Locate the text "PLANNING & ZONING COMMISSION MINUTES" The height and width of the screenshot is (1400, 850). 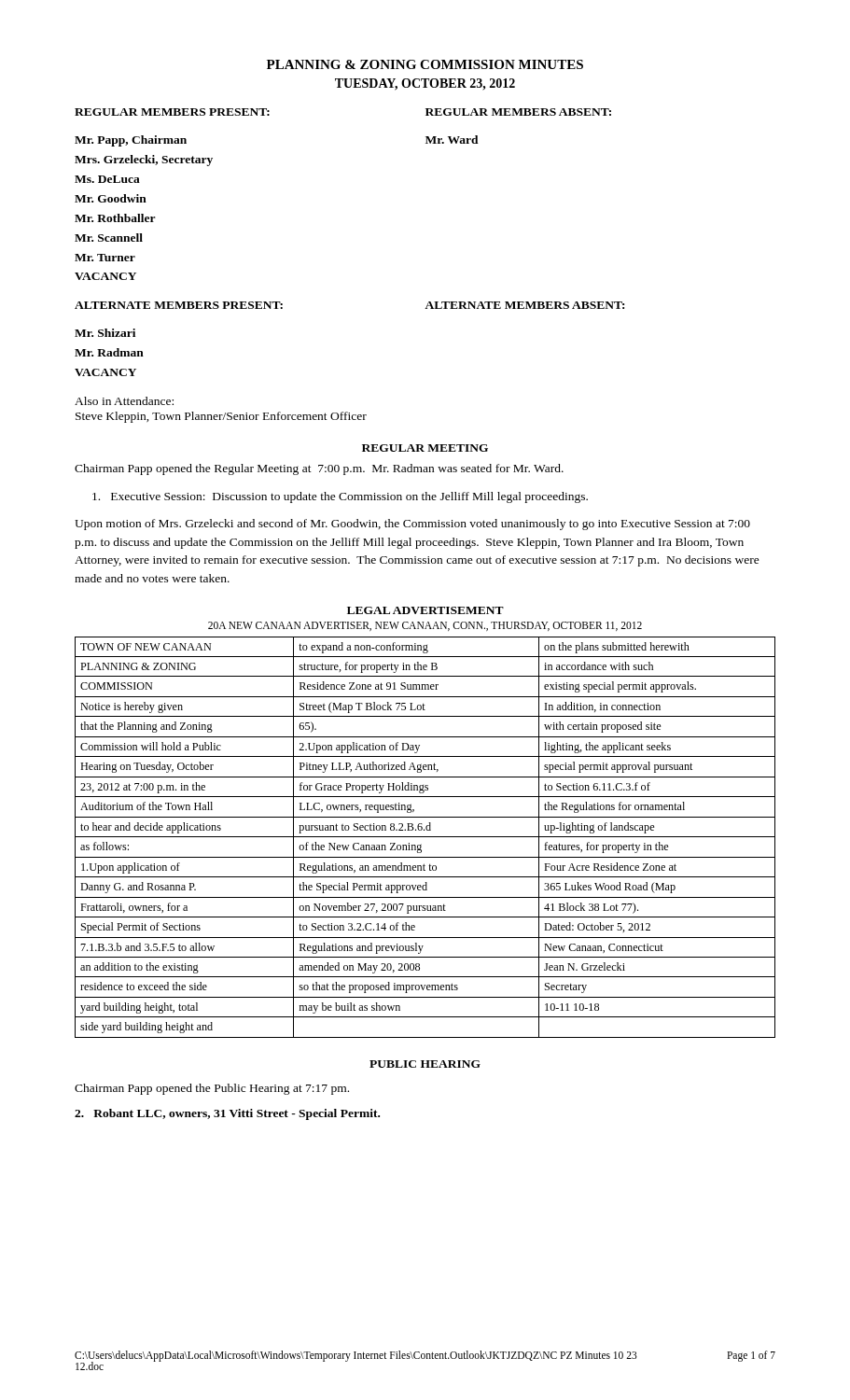[x=425, y=64]
